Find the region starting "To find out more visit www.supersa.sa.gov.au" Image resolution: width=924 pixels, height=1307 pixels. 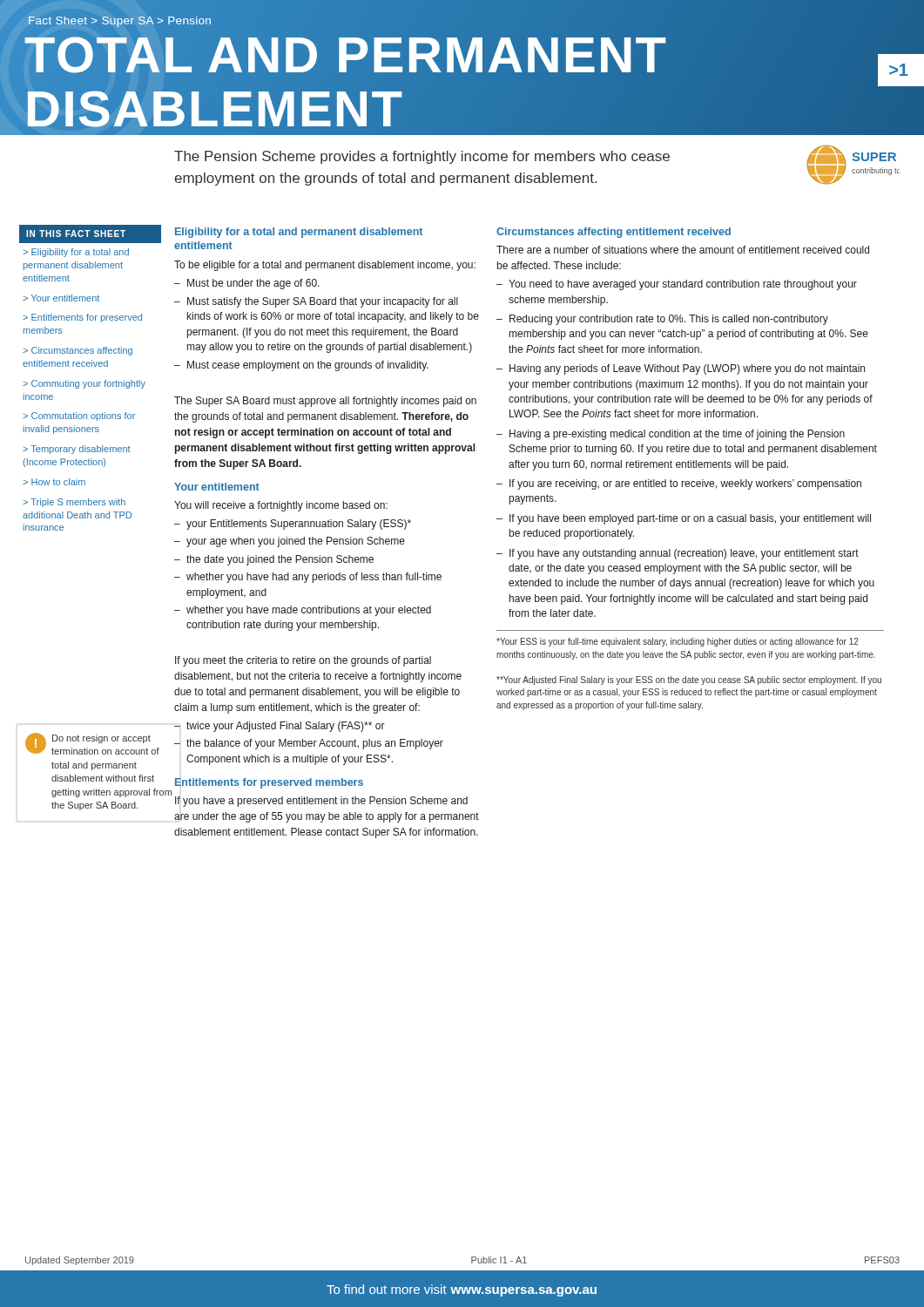tap(462, 1289)
